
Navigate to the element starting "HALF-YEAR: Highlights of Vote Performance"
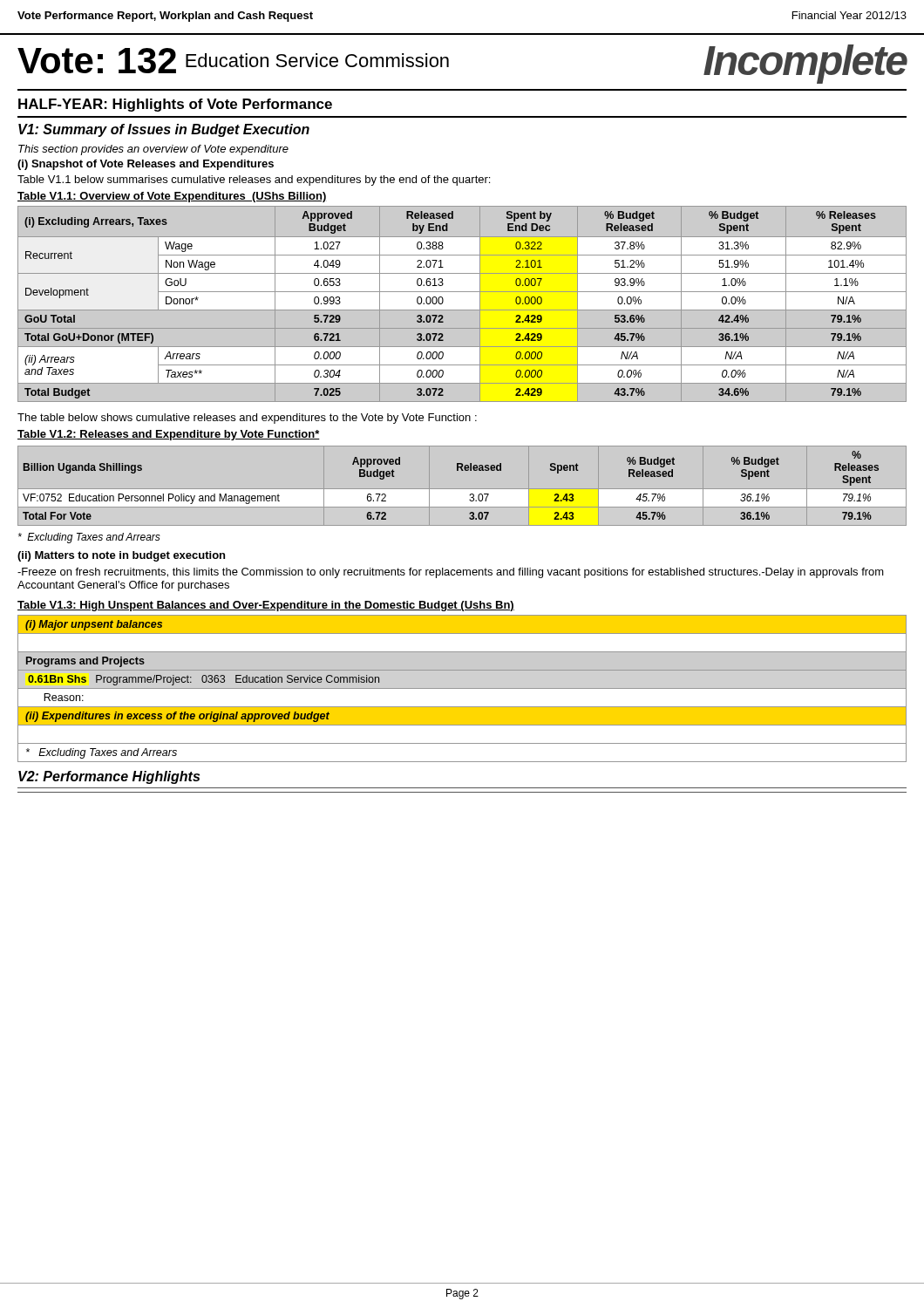coord(175,104)
